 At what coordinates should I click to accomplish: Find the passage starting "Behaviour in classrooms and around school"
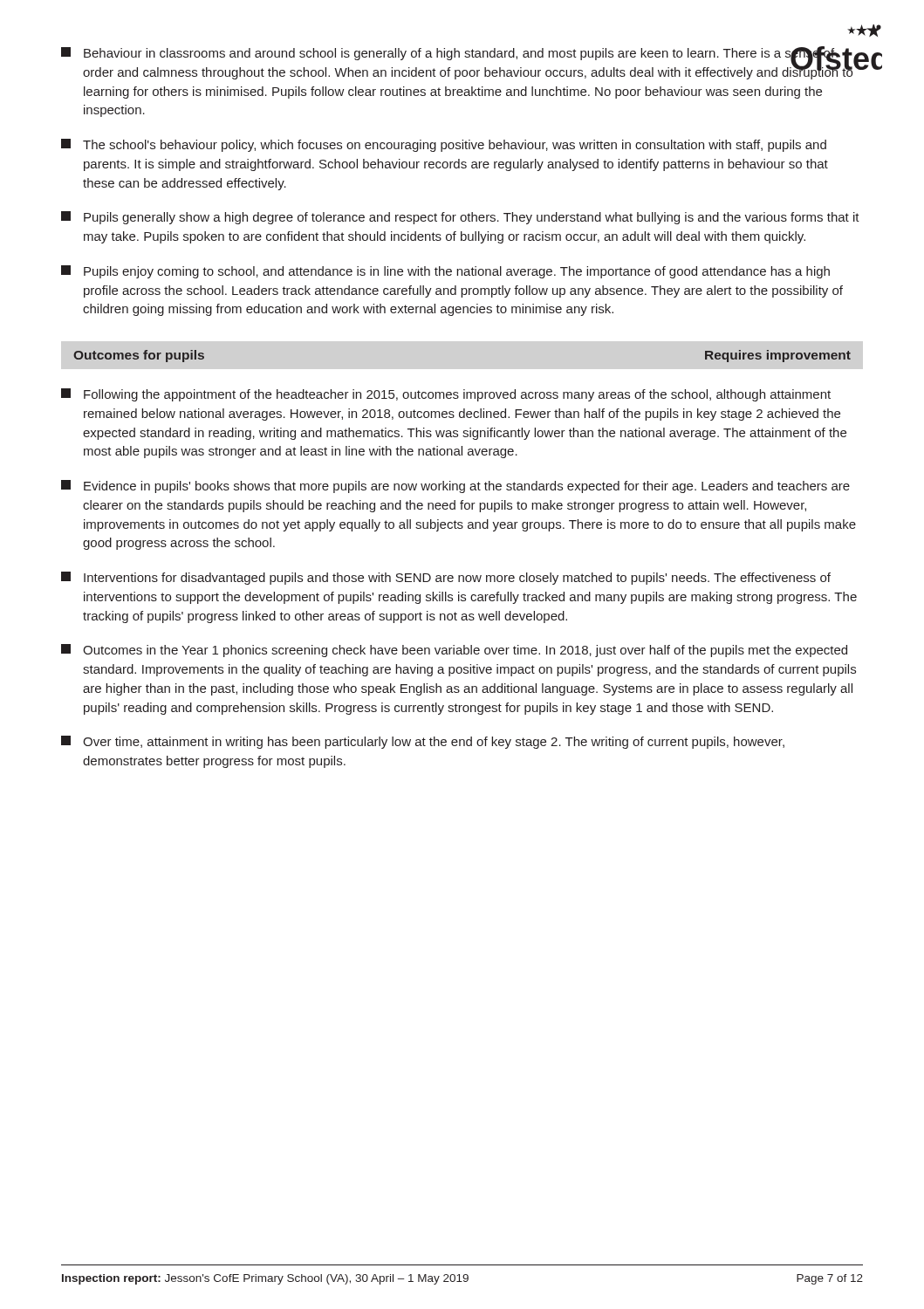pyautogui.click(x=462, y=82)
